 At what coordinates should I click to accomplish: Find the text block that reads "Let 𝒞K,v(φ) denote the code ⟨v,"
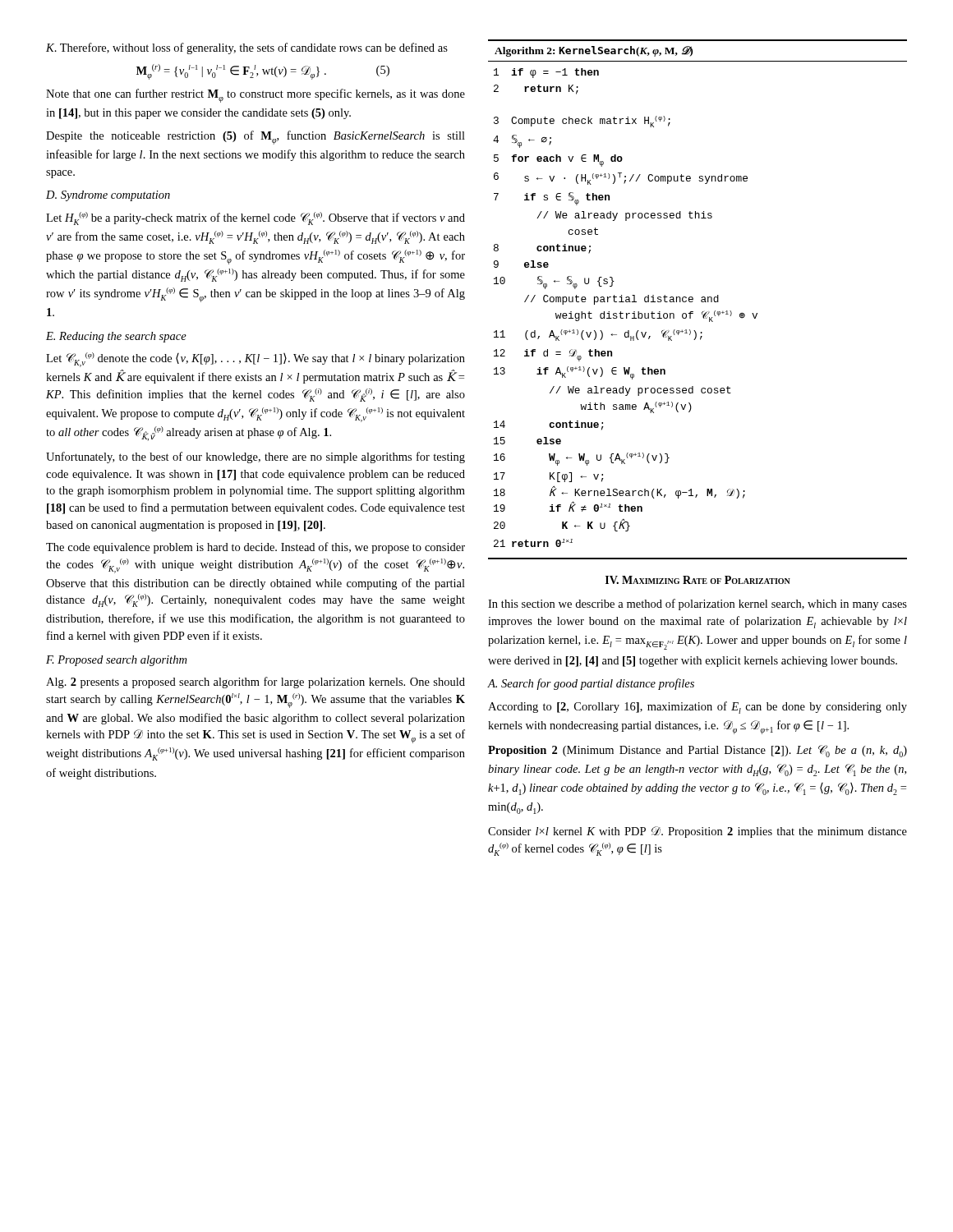(255, 497)
